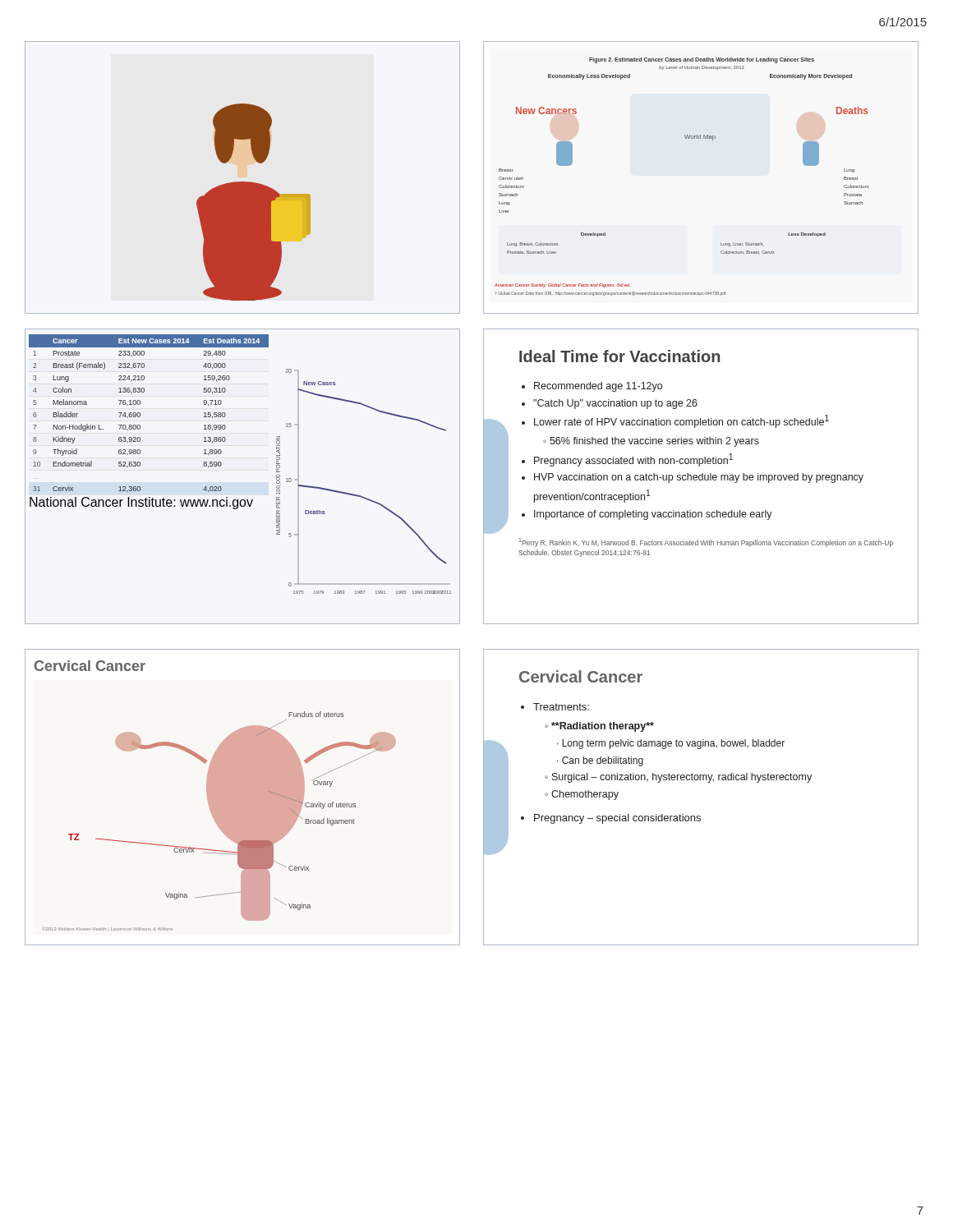Where does it say "Importance of completing vaccination schedule early"?
953x1232 pixels.
[x=653, y=514]
